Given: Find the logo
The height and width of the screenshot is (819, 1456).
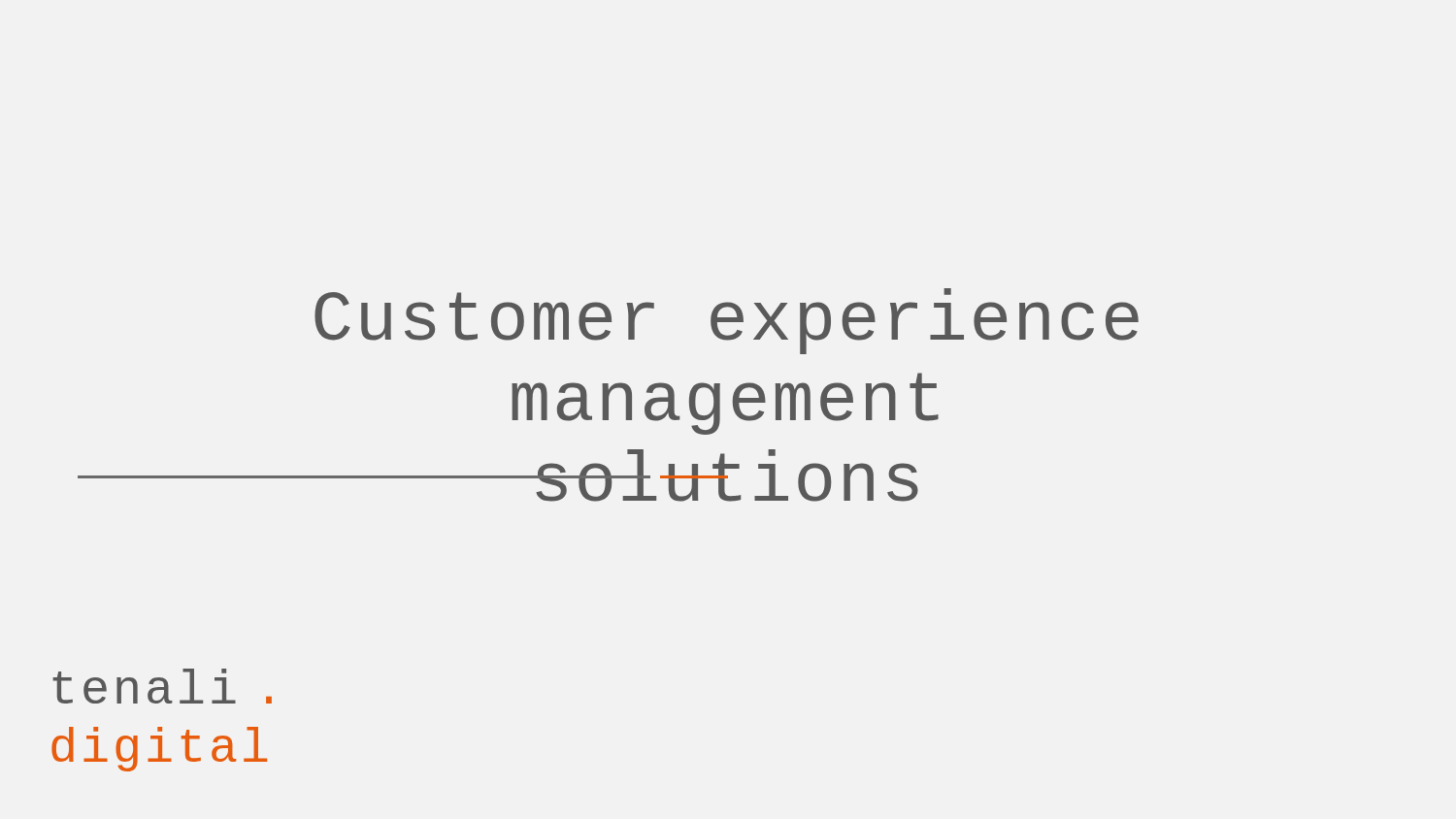Looking at the screenshot, I should click(x=209, y=715).
